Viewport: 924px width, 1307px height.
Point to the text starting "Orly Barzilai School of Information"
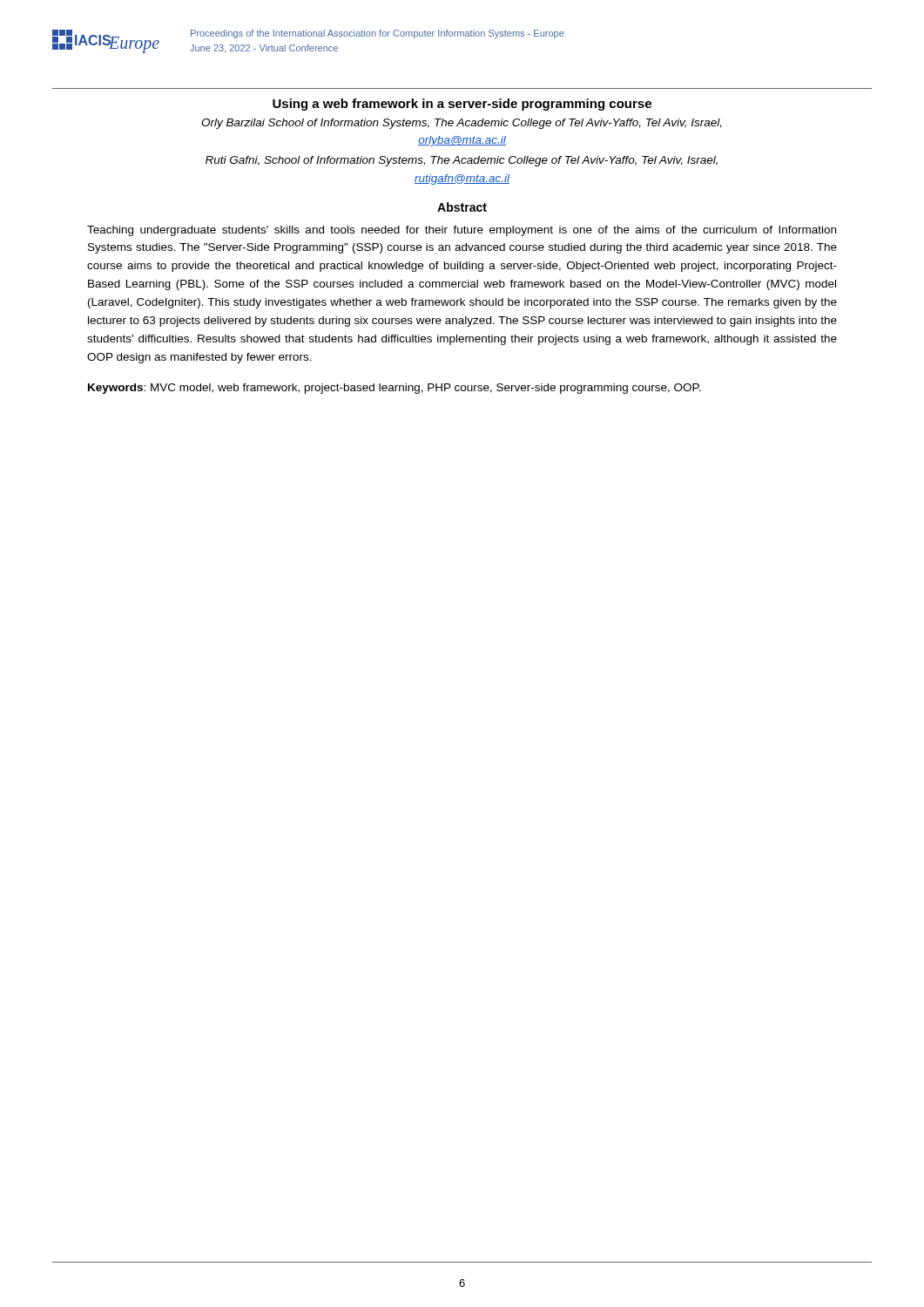pyautogui.click(x=462, y=122)
